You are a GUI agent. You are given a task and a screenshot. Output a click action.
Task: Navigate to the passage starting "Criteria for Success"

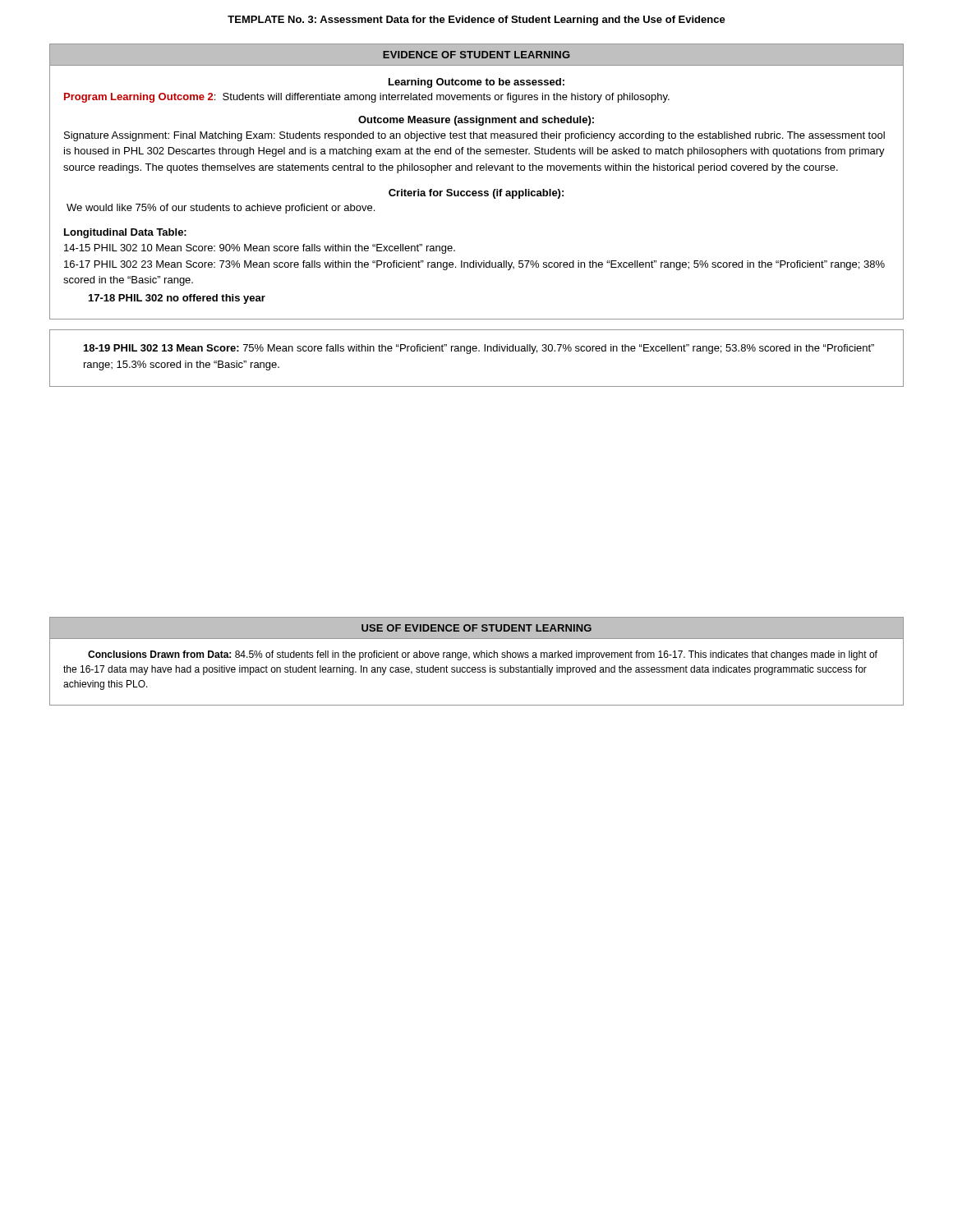coord(476,193)
